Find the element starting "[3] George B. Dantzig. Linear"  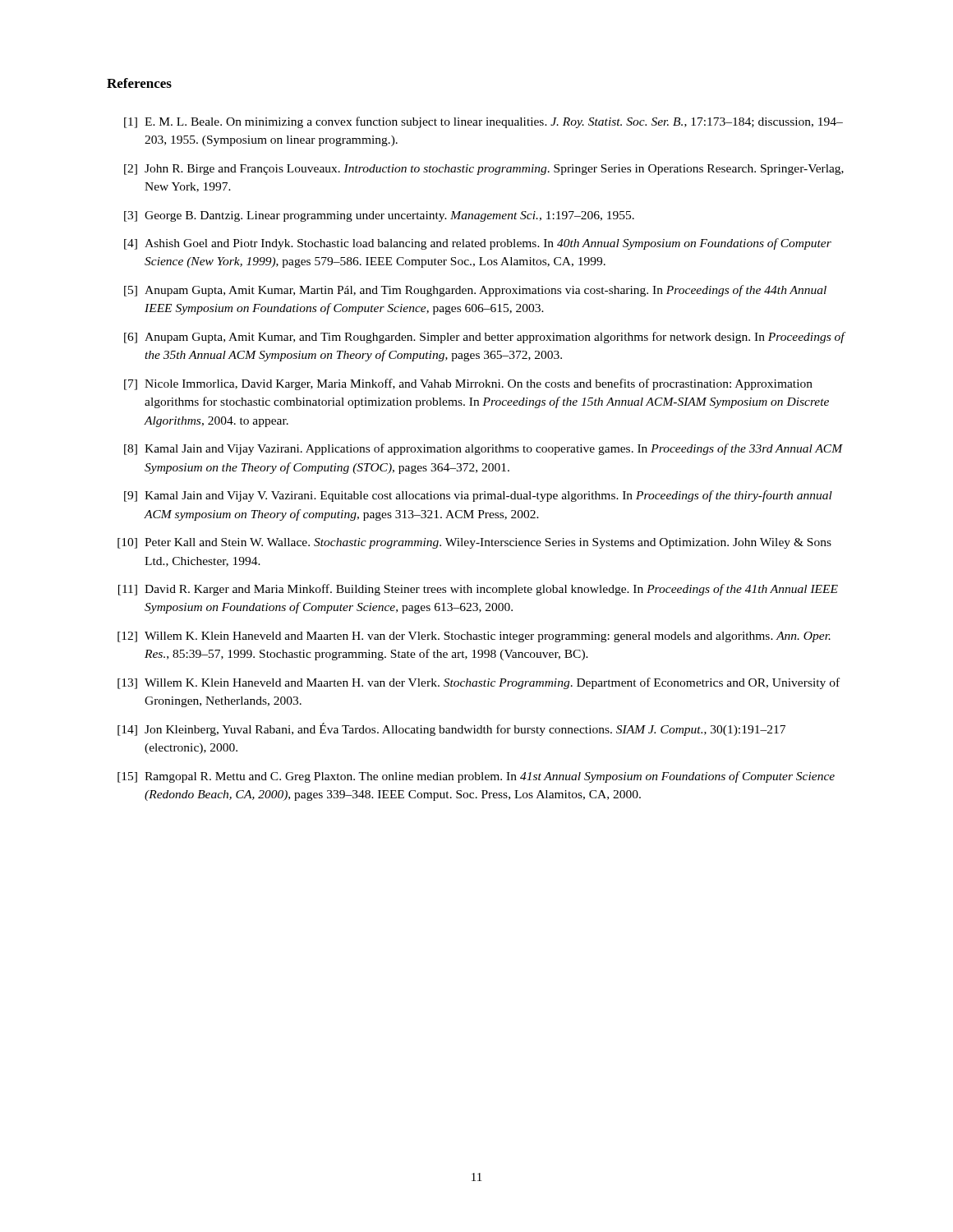[x=476, y=215]
